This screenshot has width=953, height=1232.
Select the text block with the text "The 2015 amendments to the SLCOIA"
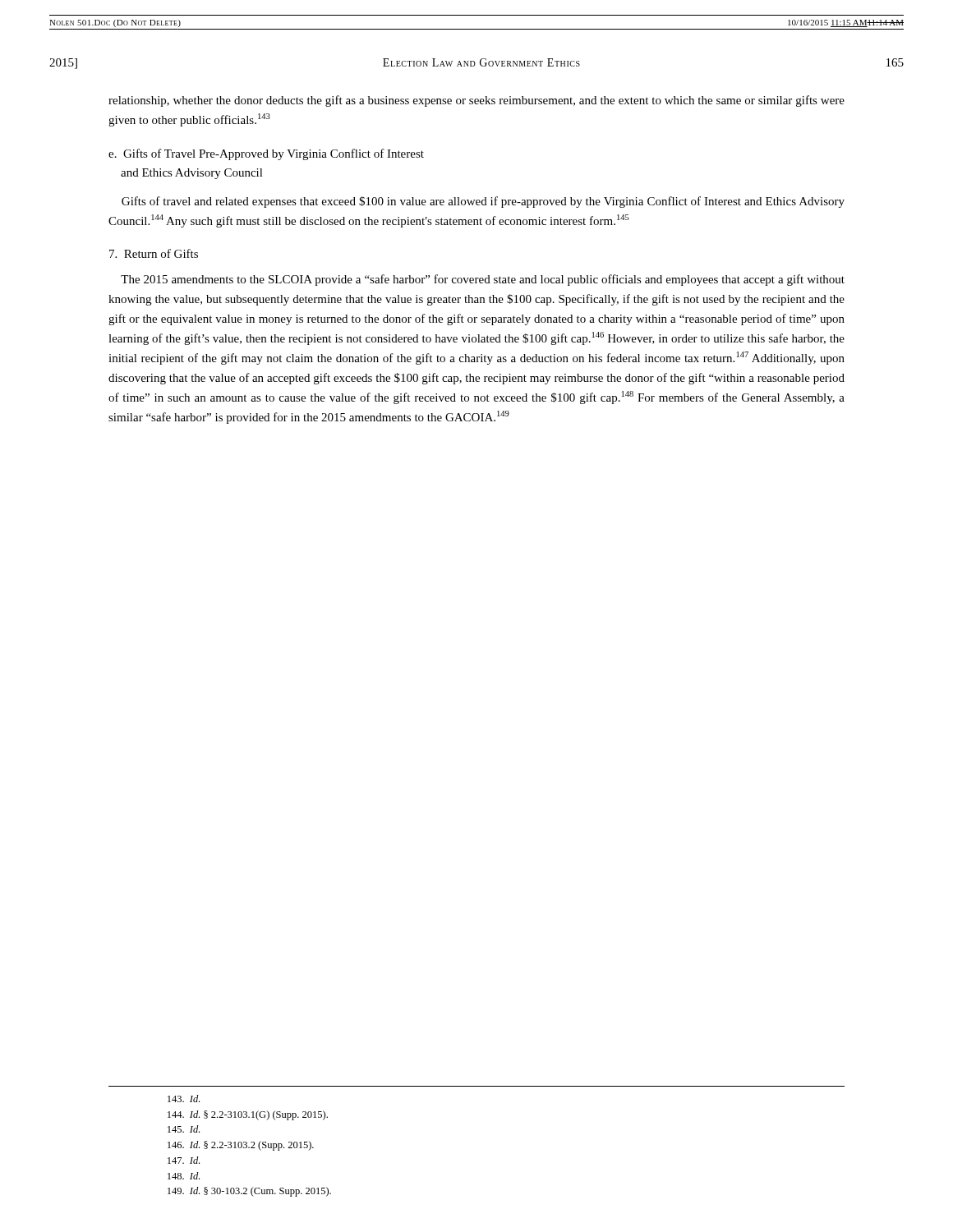[476, 348]
